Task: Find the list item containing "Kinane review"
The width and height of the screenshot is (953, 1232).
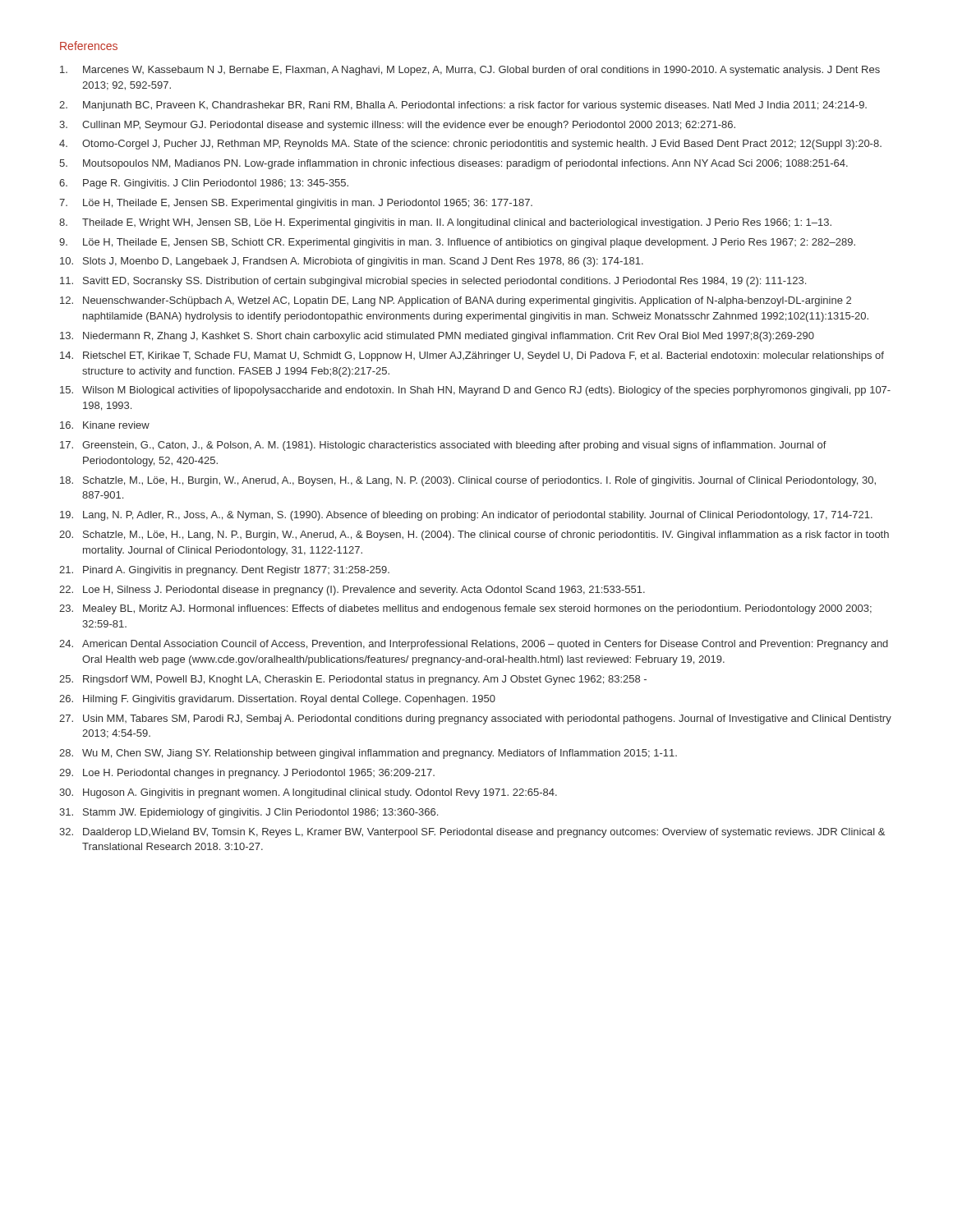Action: coord(116,425)
